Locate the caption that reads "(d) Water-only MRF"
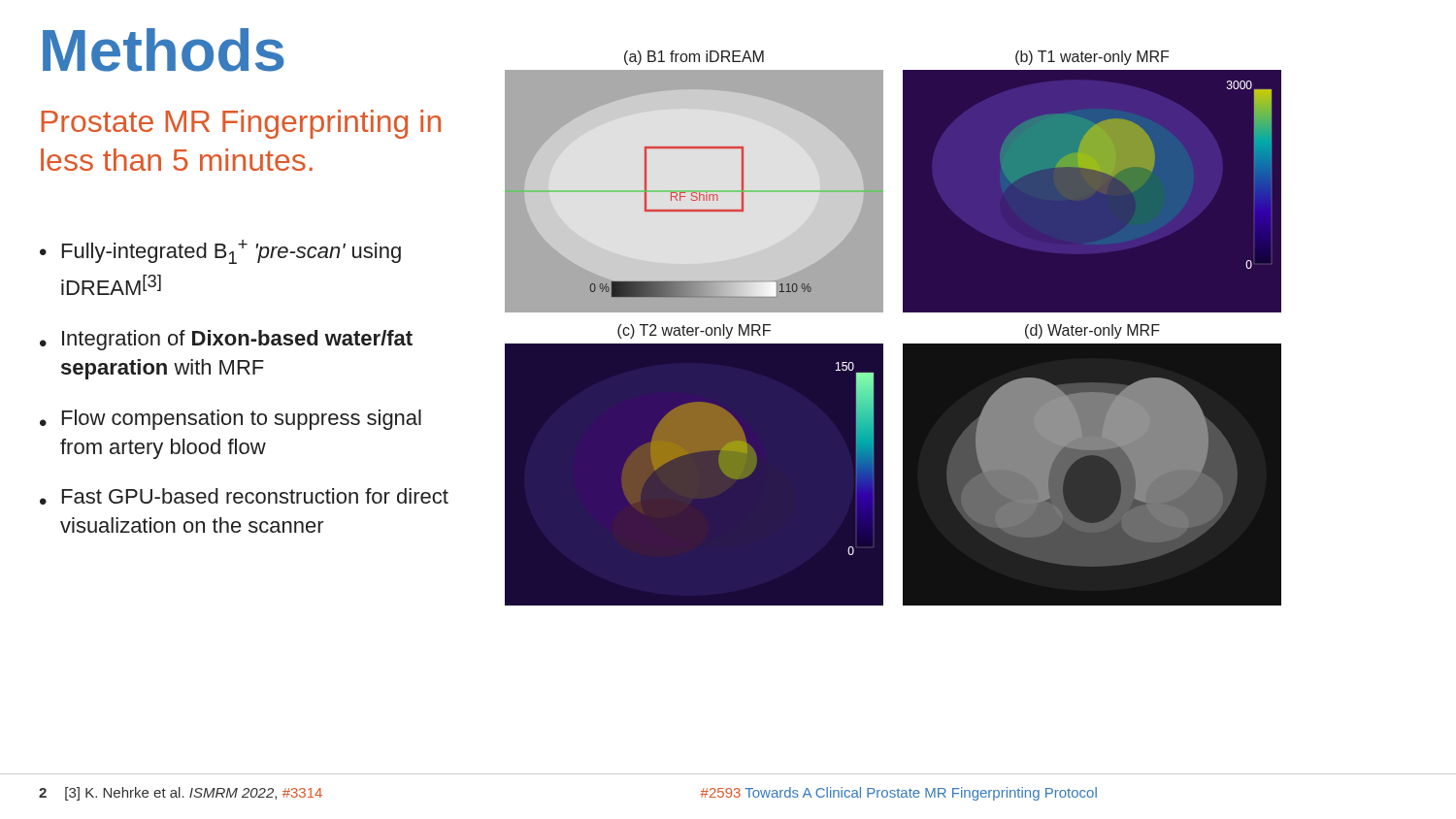The height and width of the screenshot is (819, 1456). point(1092,330)
